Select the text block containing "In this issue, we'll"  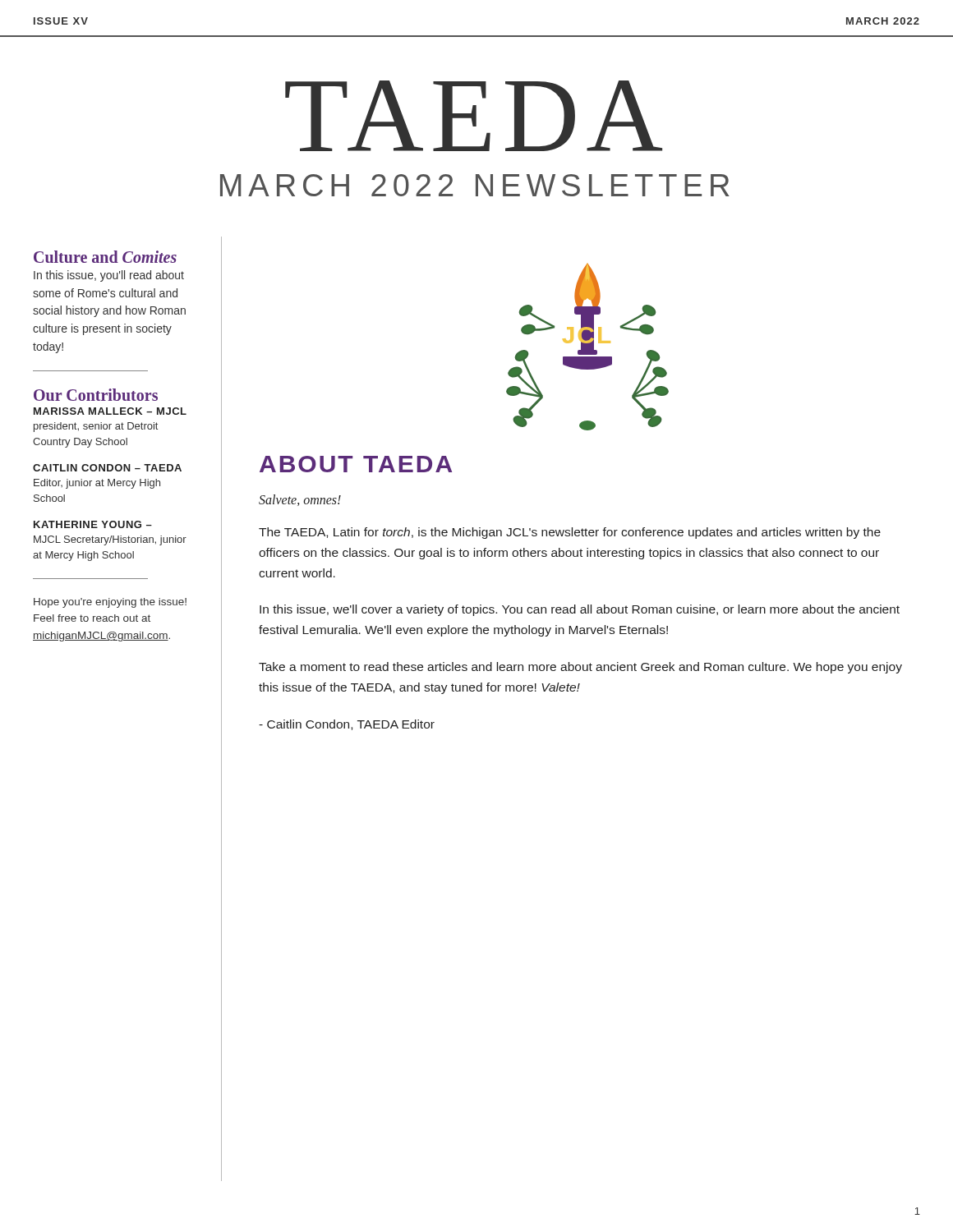(x=579, y=620)
